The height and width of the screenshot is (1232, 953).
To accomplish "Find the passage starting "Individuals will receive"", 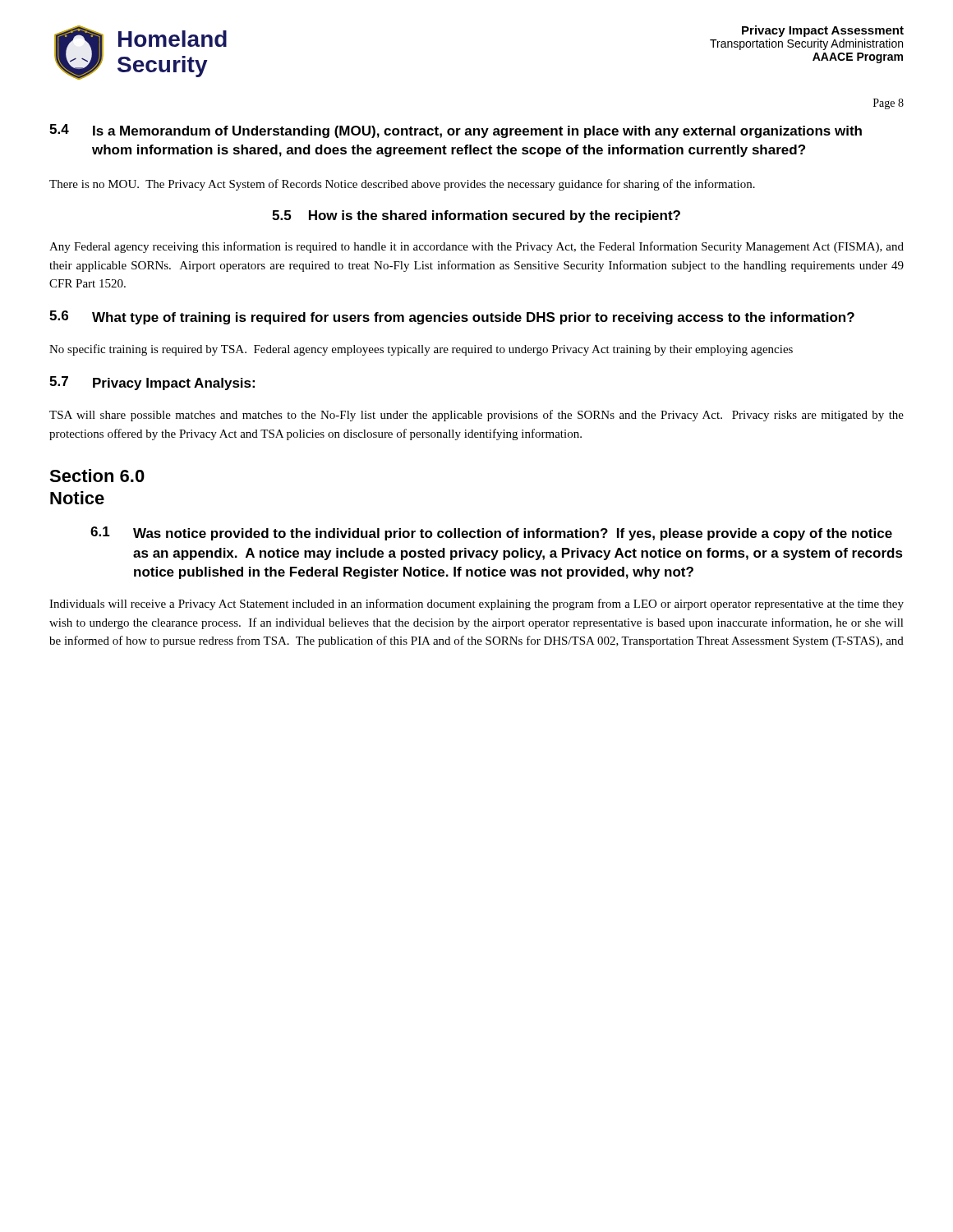I will point(476,623).
